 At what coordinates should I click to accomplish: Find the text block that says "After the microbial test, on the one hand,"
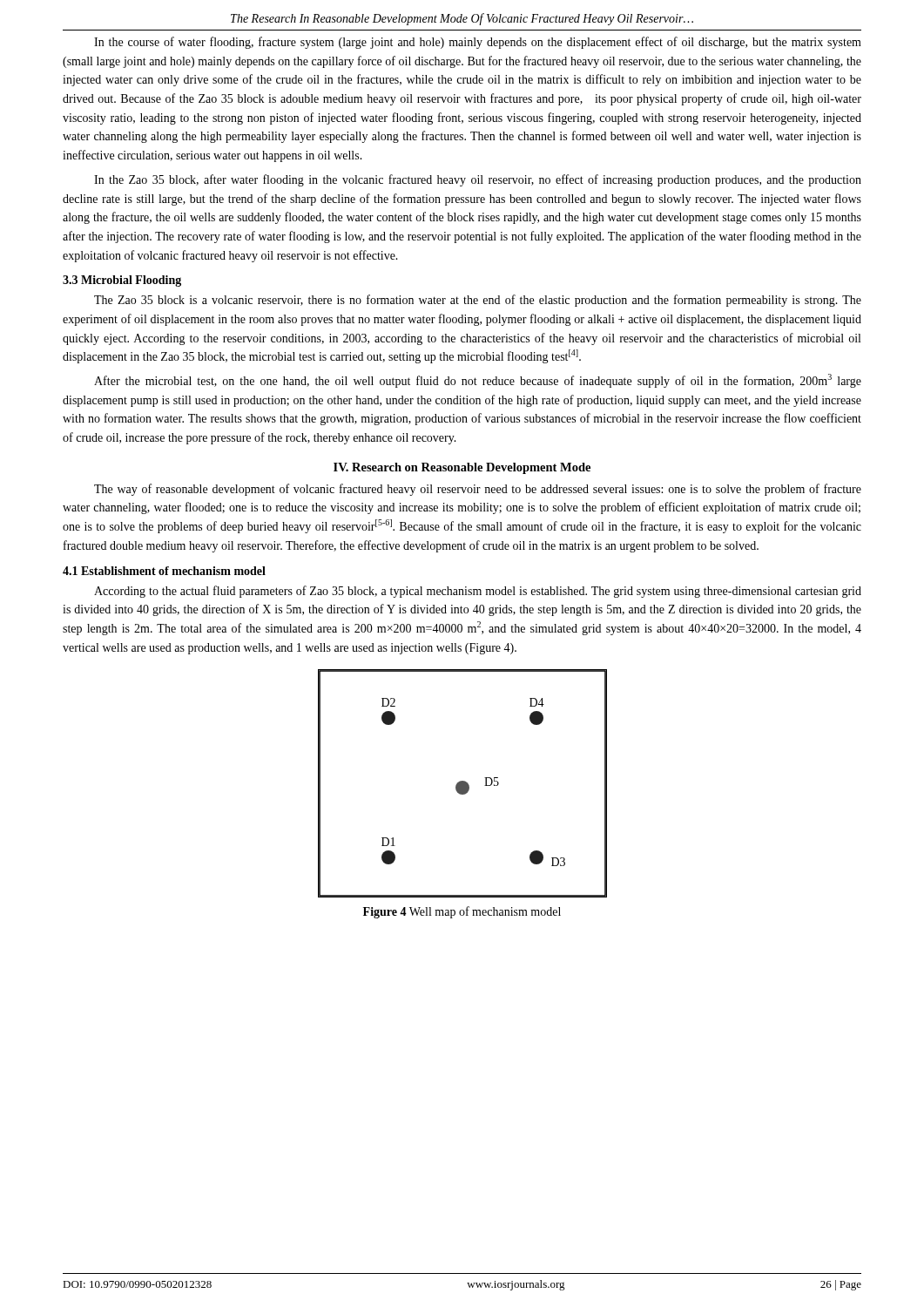pos(462,410)
